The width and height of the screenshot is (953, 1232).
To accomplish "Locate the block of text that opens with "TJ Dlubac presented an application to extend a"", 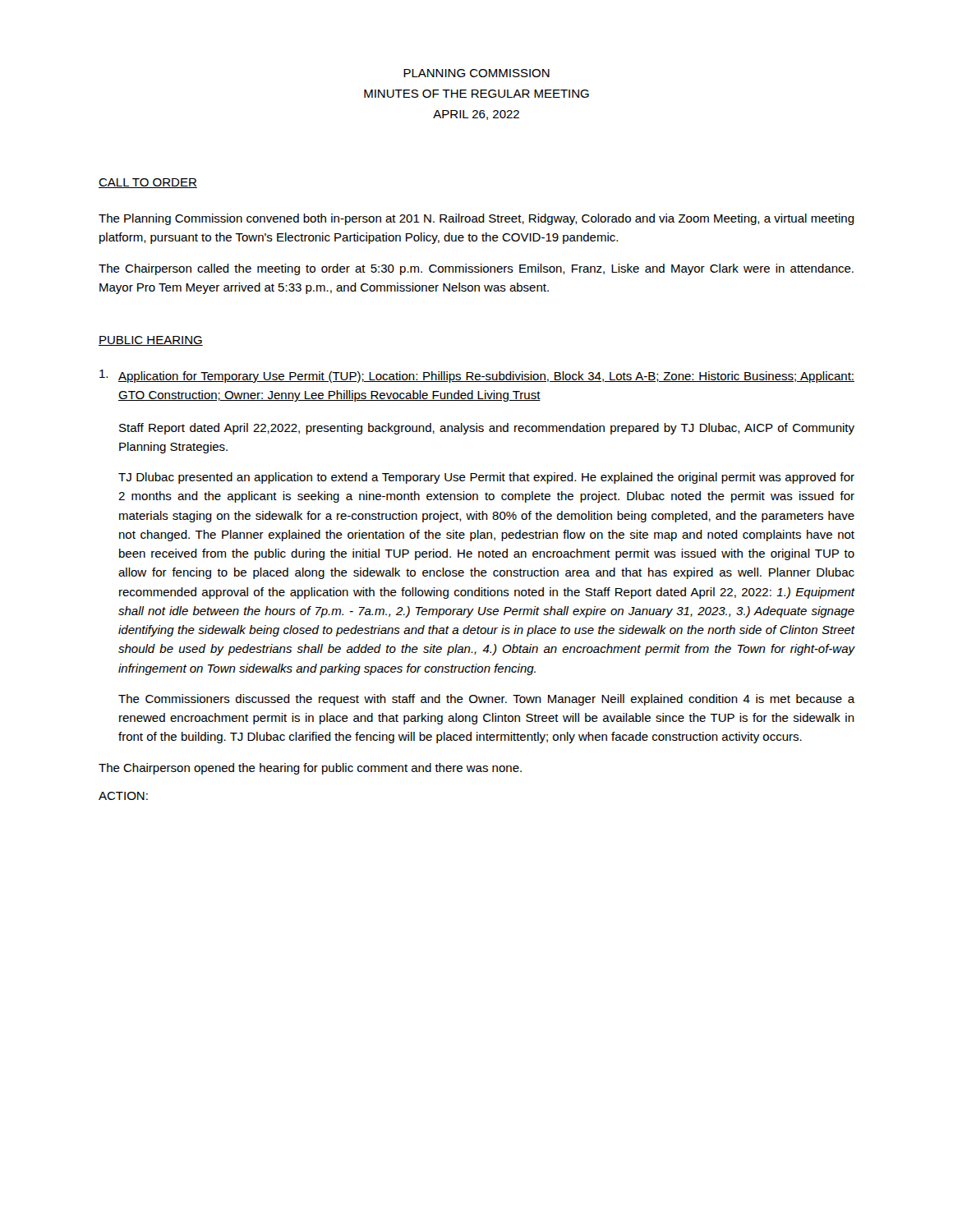I will coord(486,572).
